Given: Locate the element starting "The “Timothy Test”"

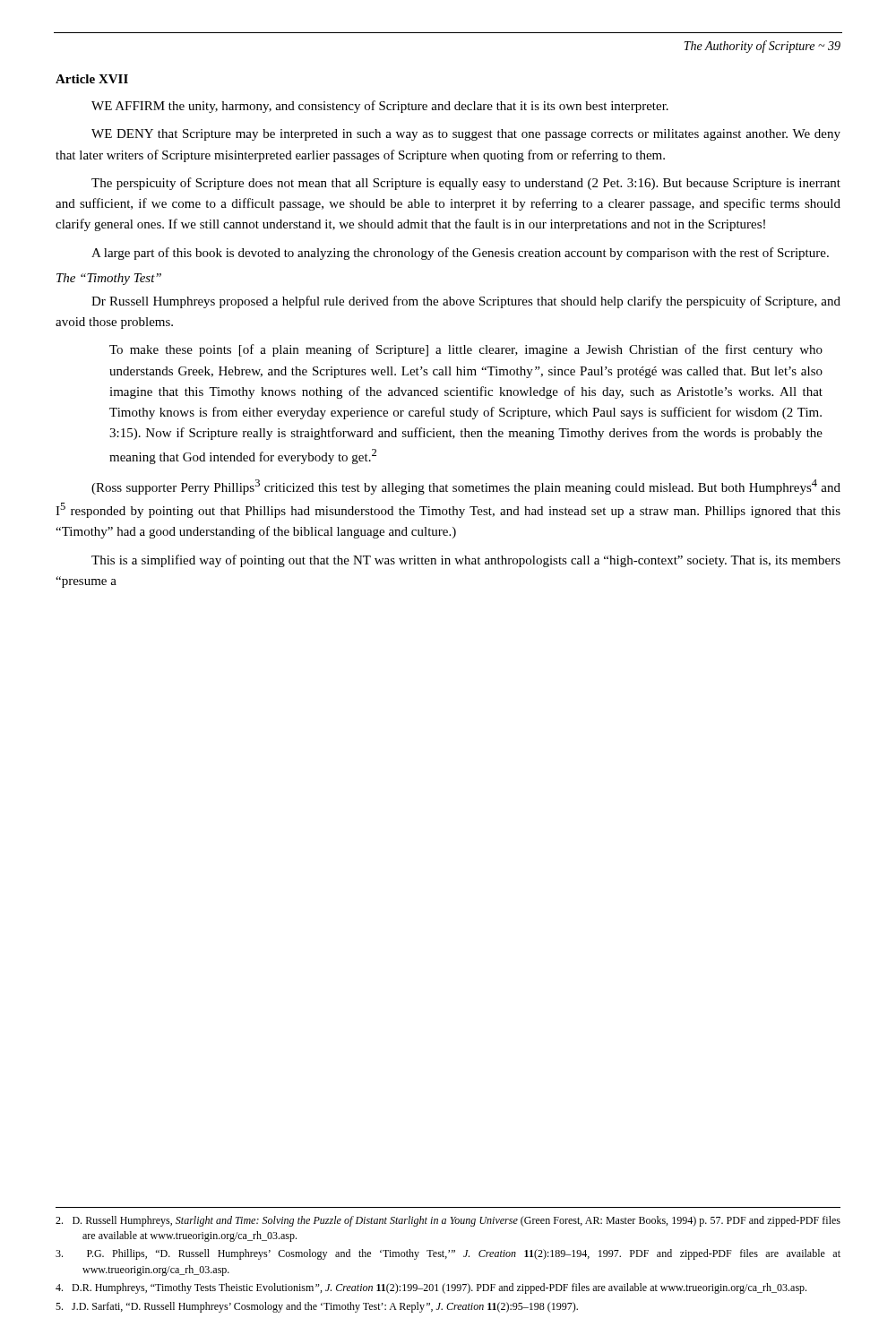Looking at the screenshot, I should [x=109, y=278].
